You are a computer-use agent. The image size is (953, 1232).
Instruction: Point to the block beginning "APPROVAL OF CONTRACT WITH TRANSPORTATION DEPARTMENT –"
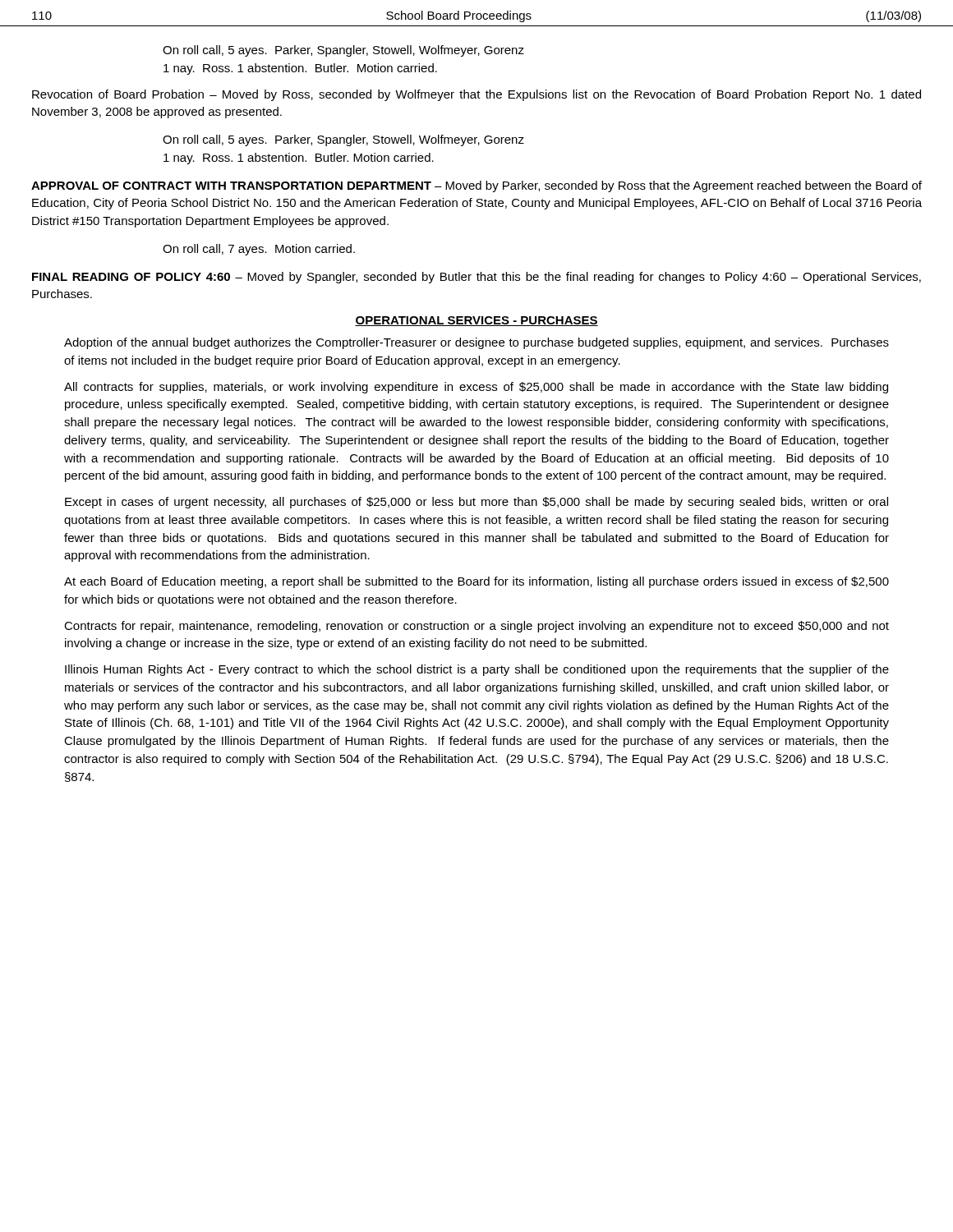pos(476,203)
